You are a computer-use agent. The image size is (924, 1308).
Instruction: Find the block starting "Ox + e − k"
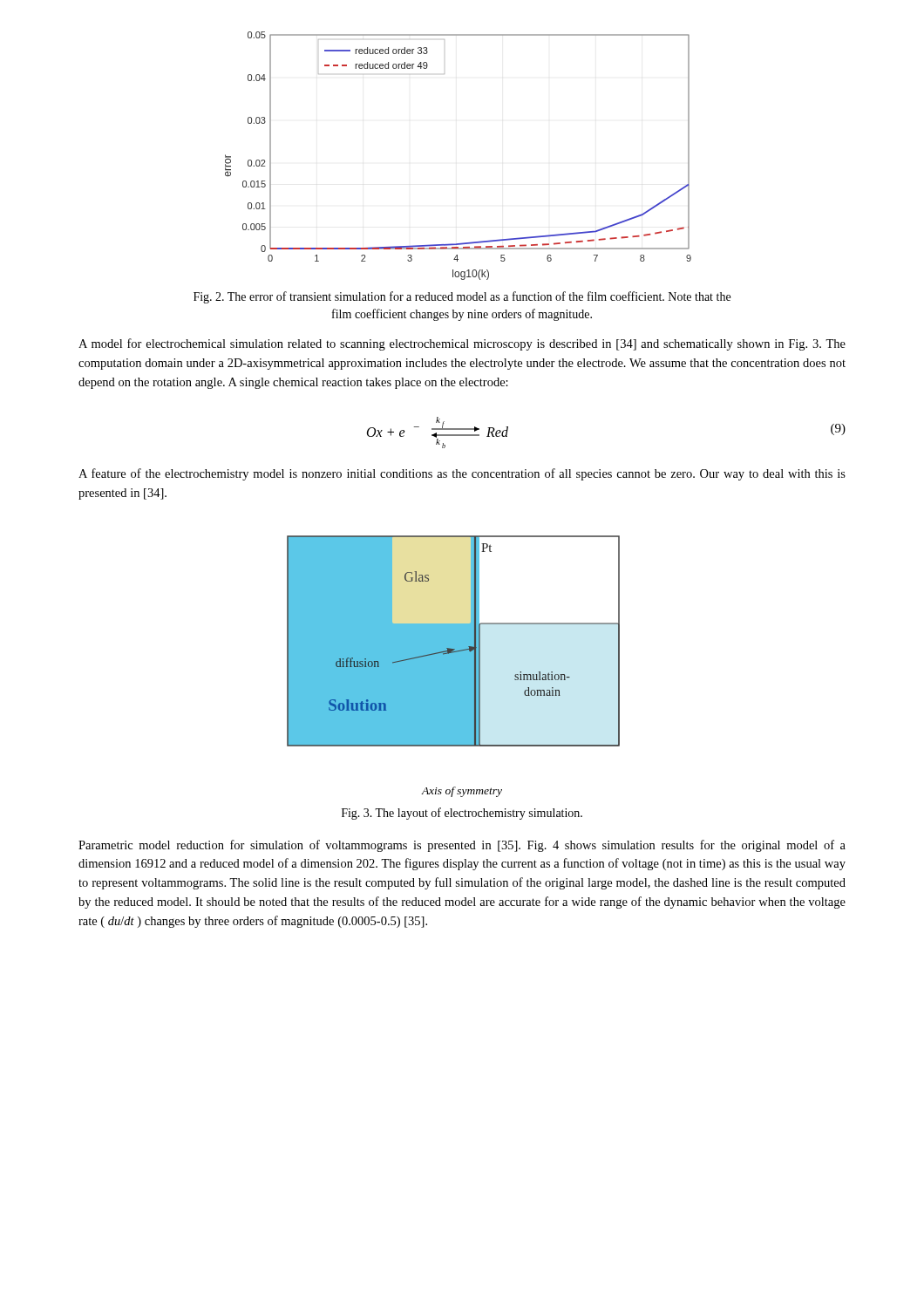coord(455,435)
